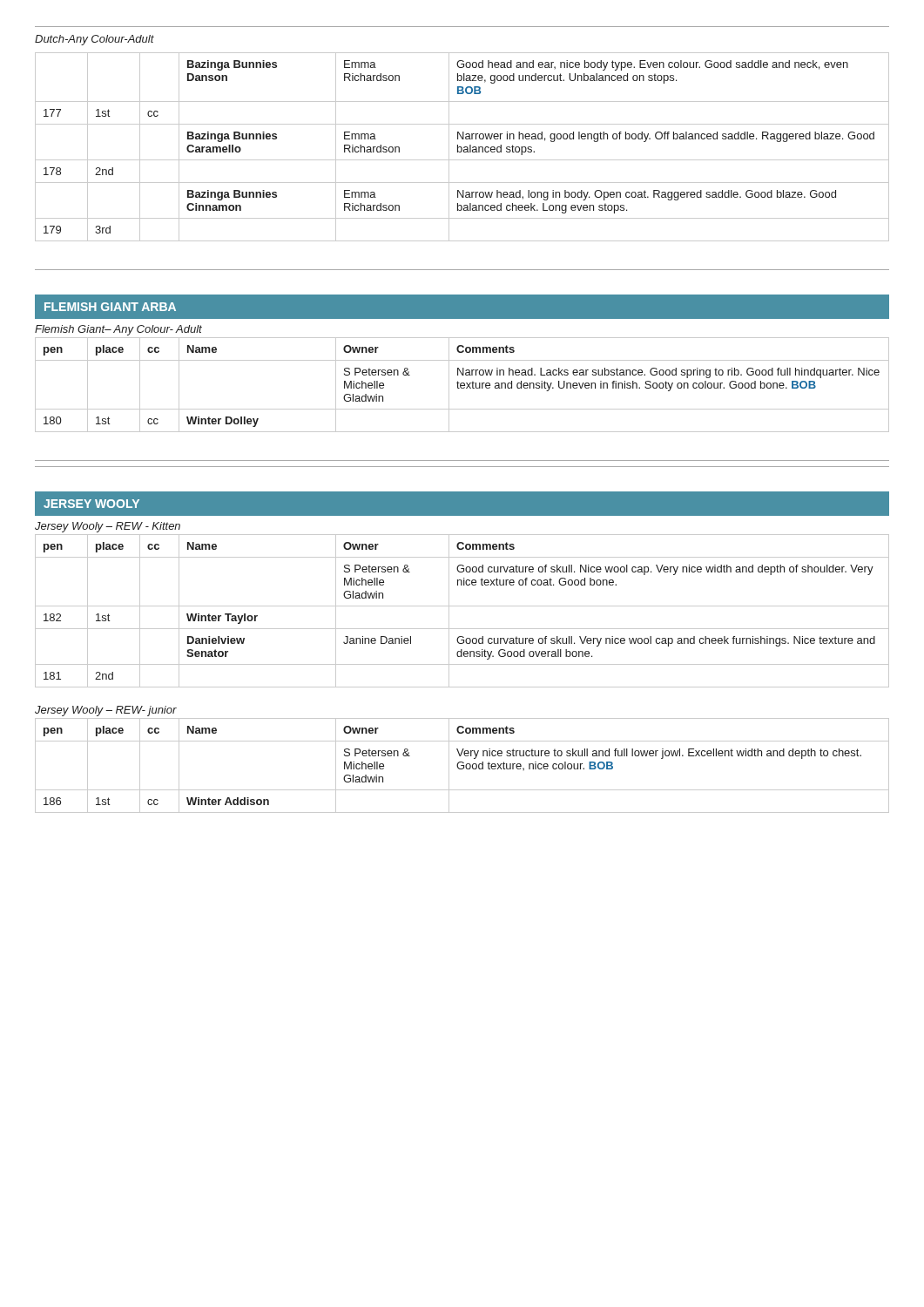Find the section header that says "JERSEY WOOLY"
Image resolution: width=924 pixels, height=1307 pixels.
(92, 504)
